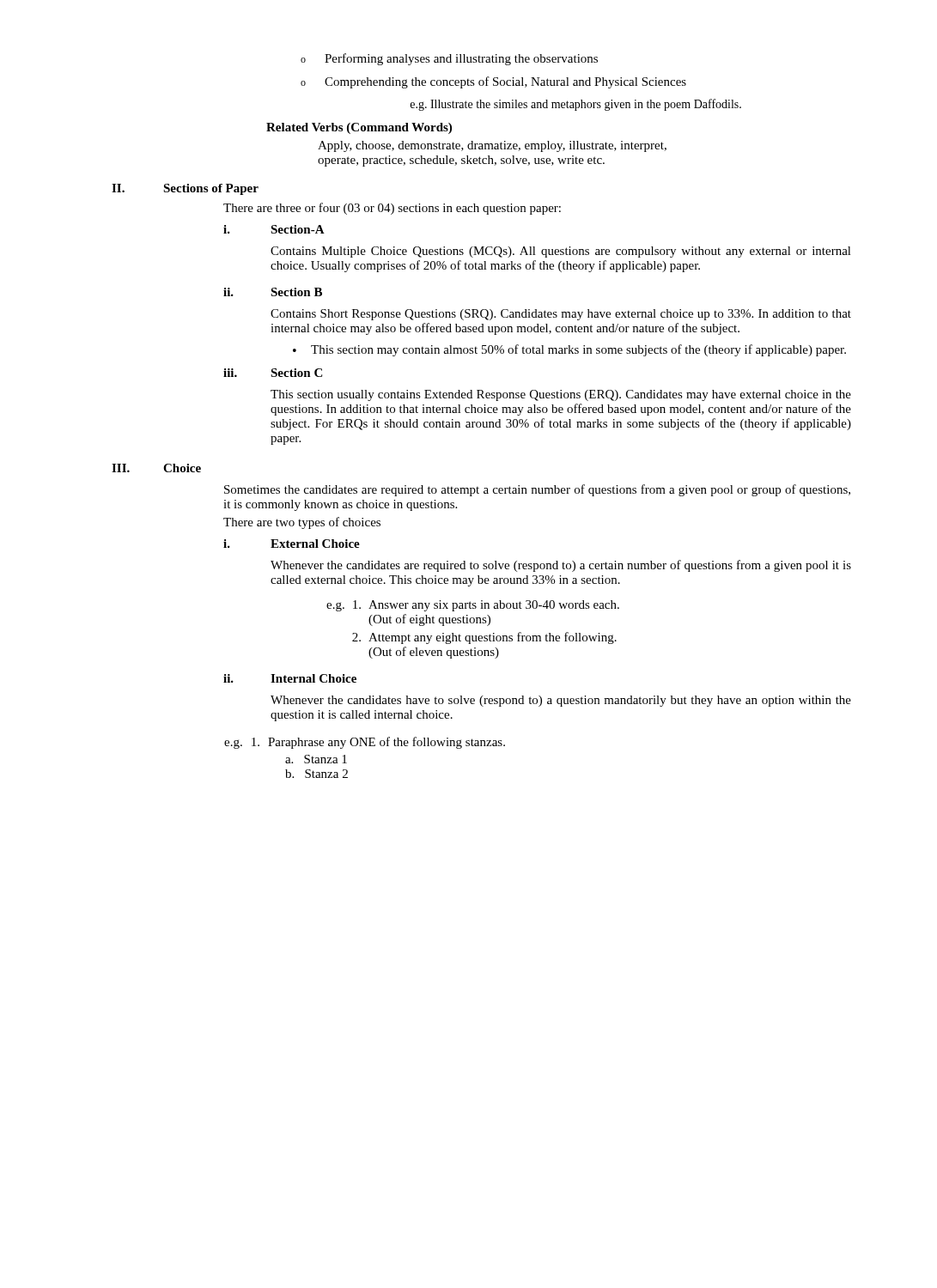937x1288 pixels.
Task: Select the text block that reads "Contains Short Response Questions (SRQ). Candidates"
Action: [x=561, y=321]
